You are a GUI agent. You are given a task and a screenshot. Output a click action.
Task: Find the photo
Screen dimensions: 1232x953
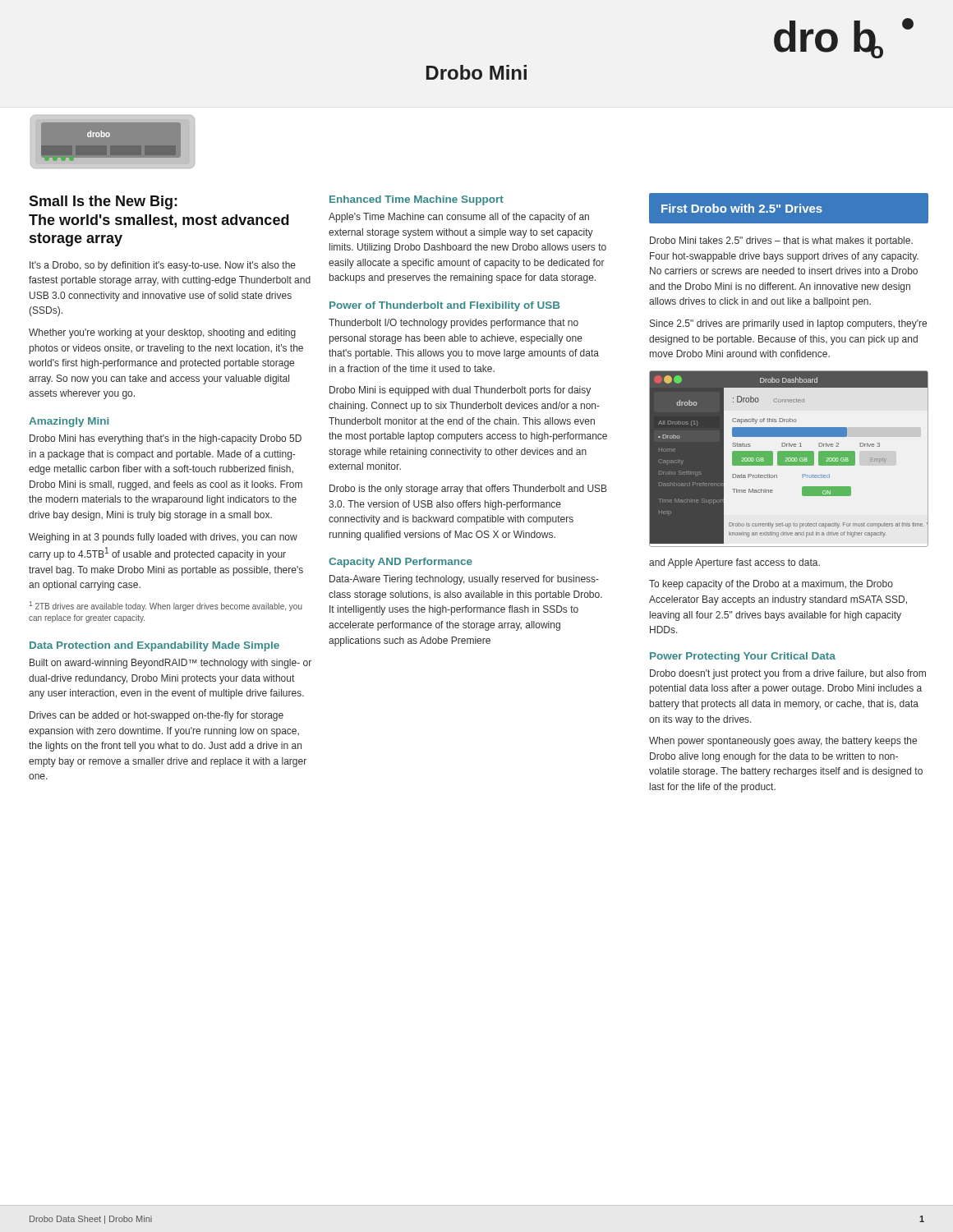tap(115, 142)
